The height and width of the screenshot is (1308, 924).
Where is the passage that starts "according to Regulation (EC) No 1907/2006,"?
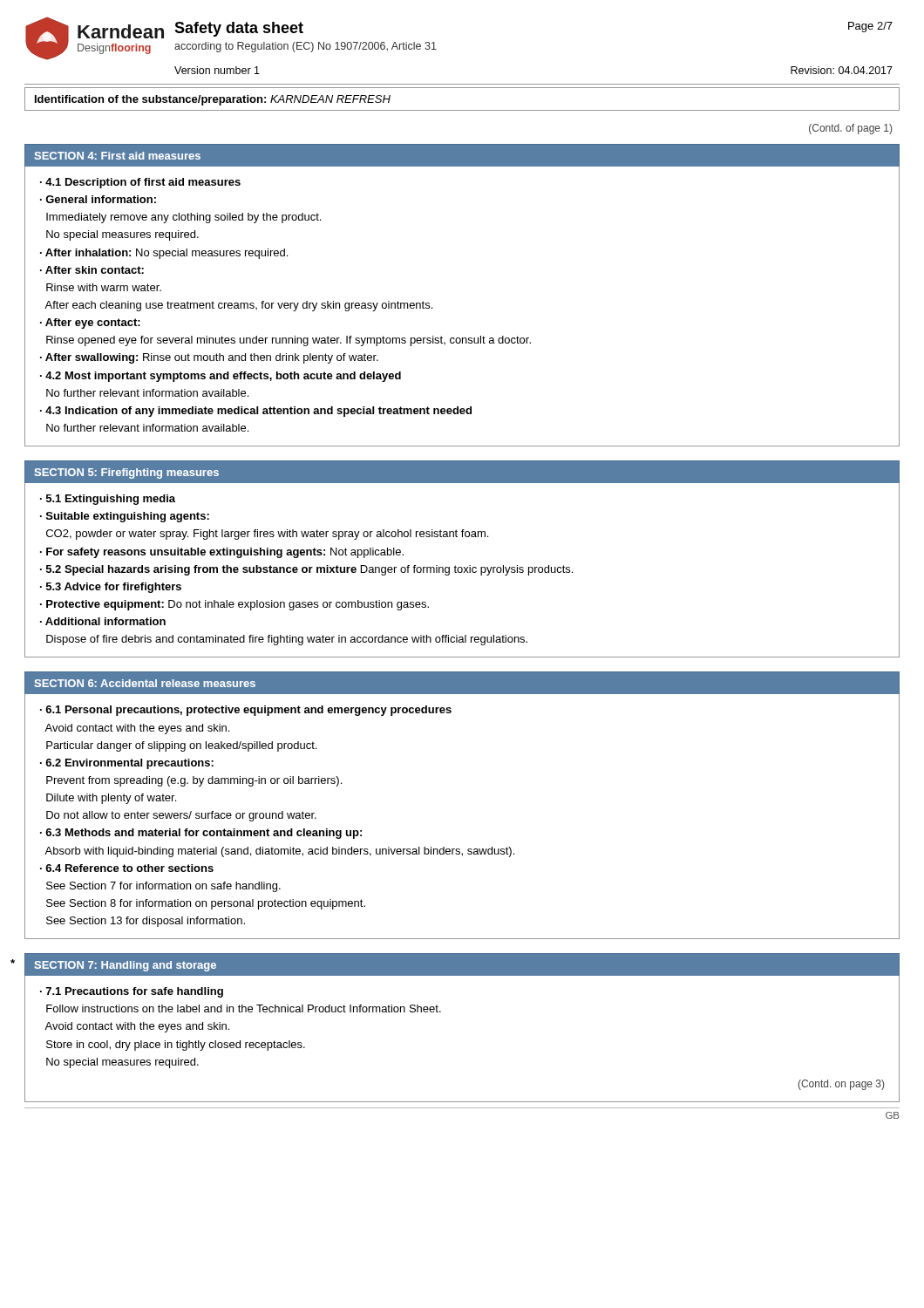[305, 46]
